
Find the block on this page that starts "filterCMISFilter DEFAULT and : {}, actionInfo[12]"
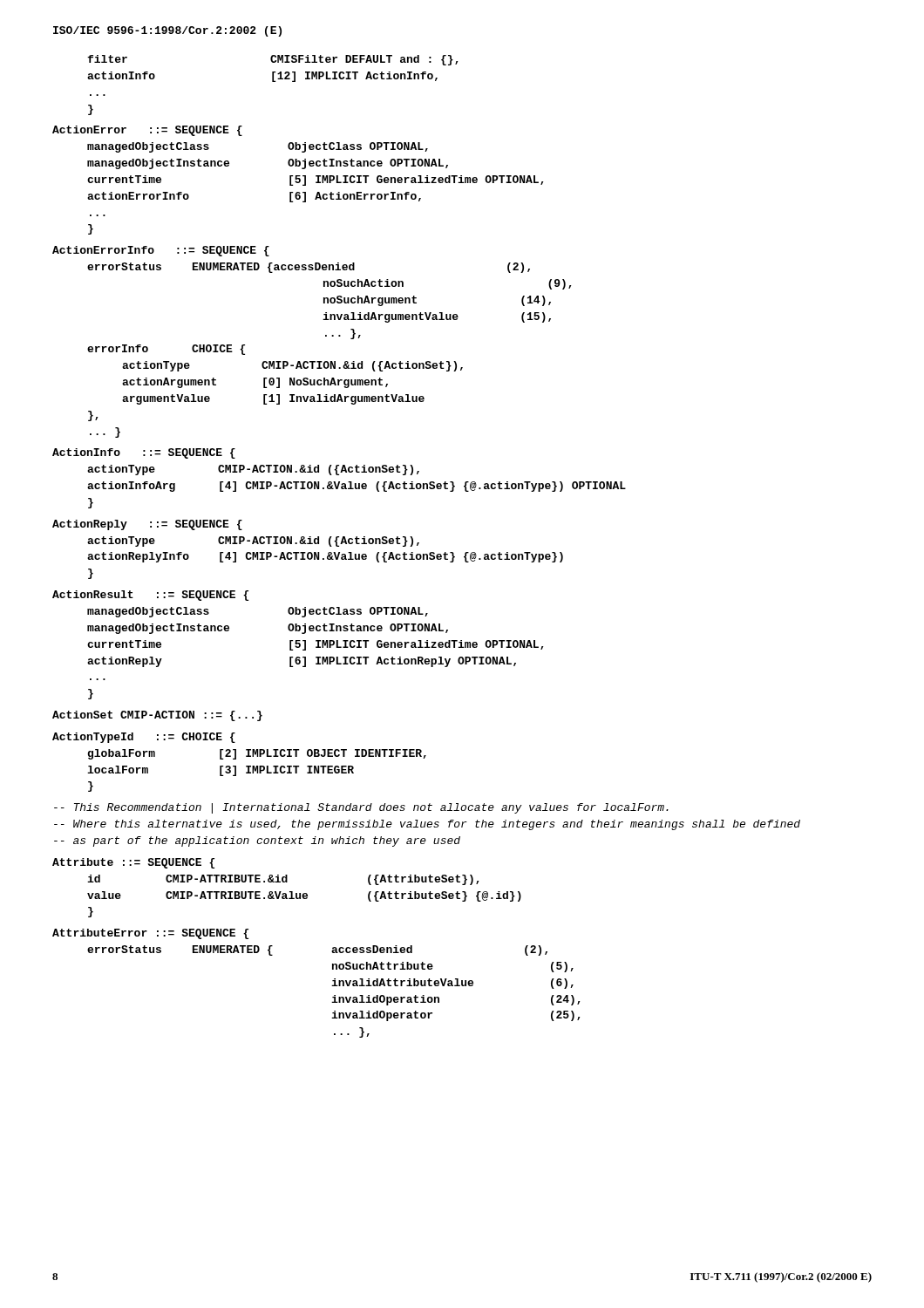(x=273, y=60)
